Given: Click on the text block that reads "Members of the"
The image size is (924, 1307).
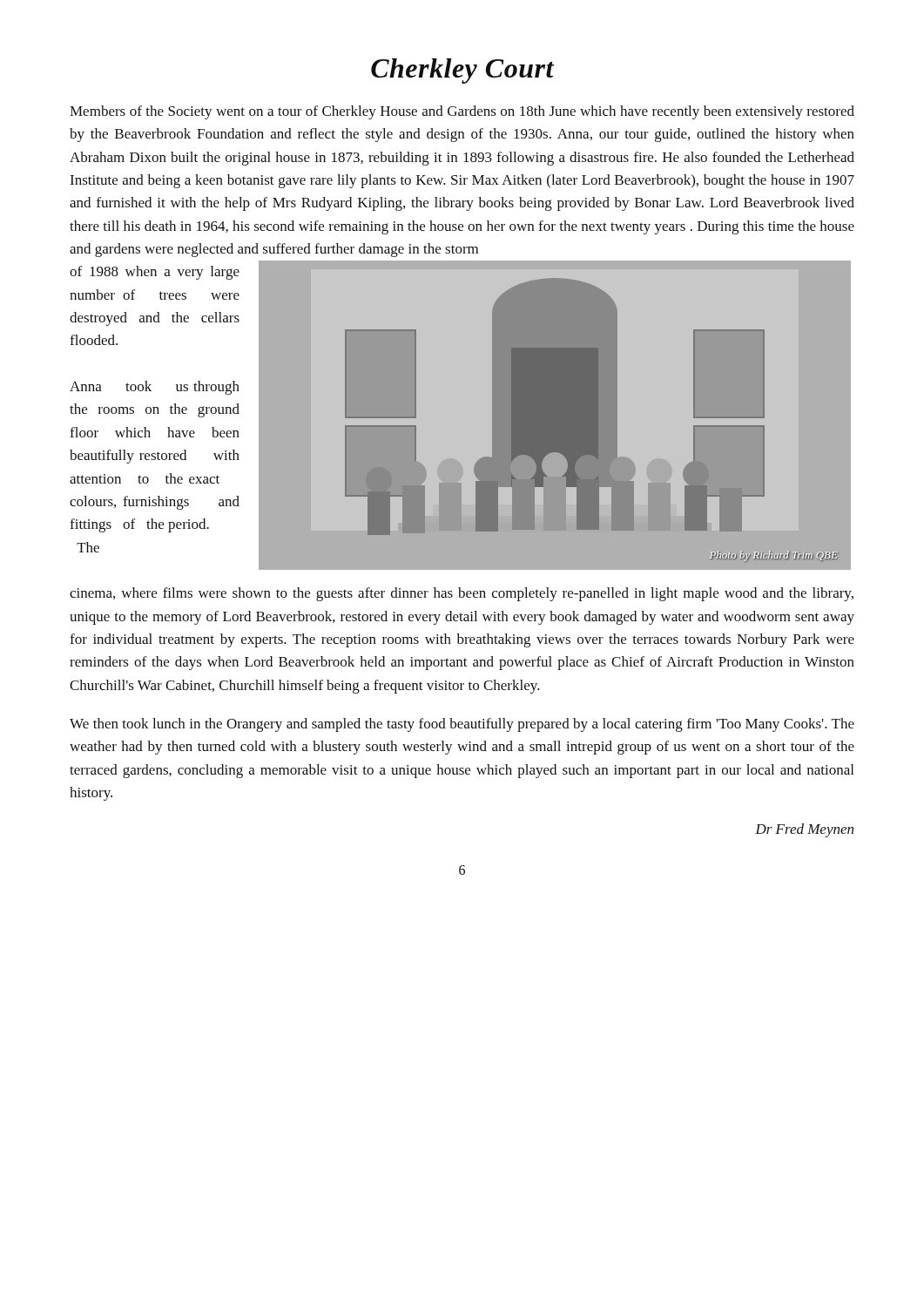Looking at the screenshot, I should tap(462, 180).
